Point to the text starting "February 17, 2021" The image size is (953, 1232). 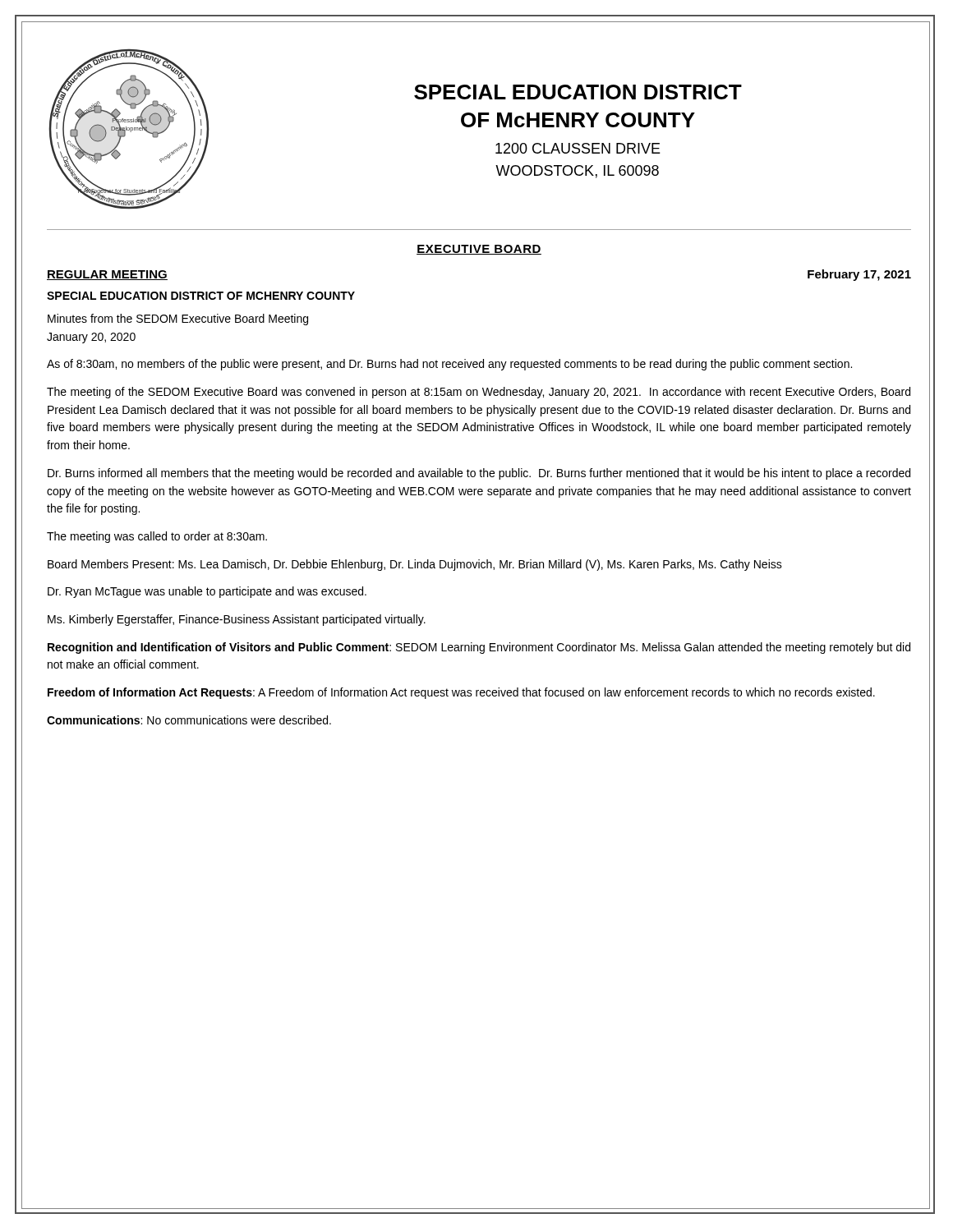coord(859,274)
